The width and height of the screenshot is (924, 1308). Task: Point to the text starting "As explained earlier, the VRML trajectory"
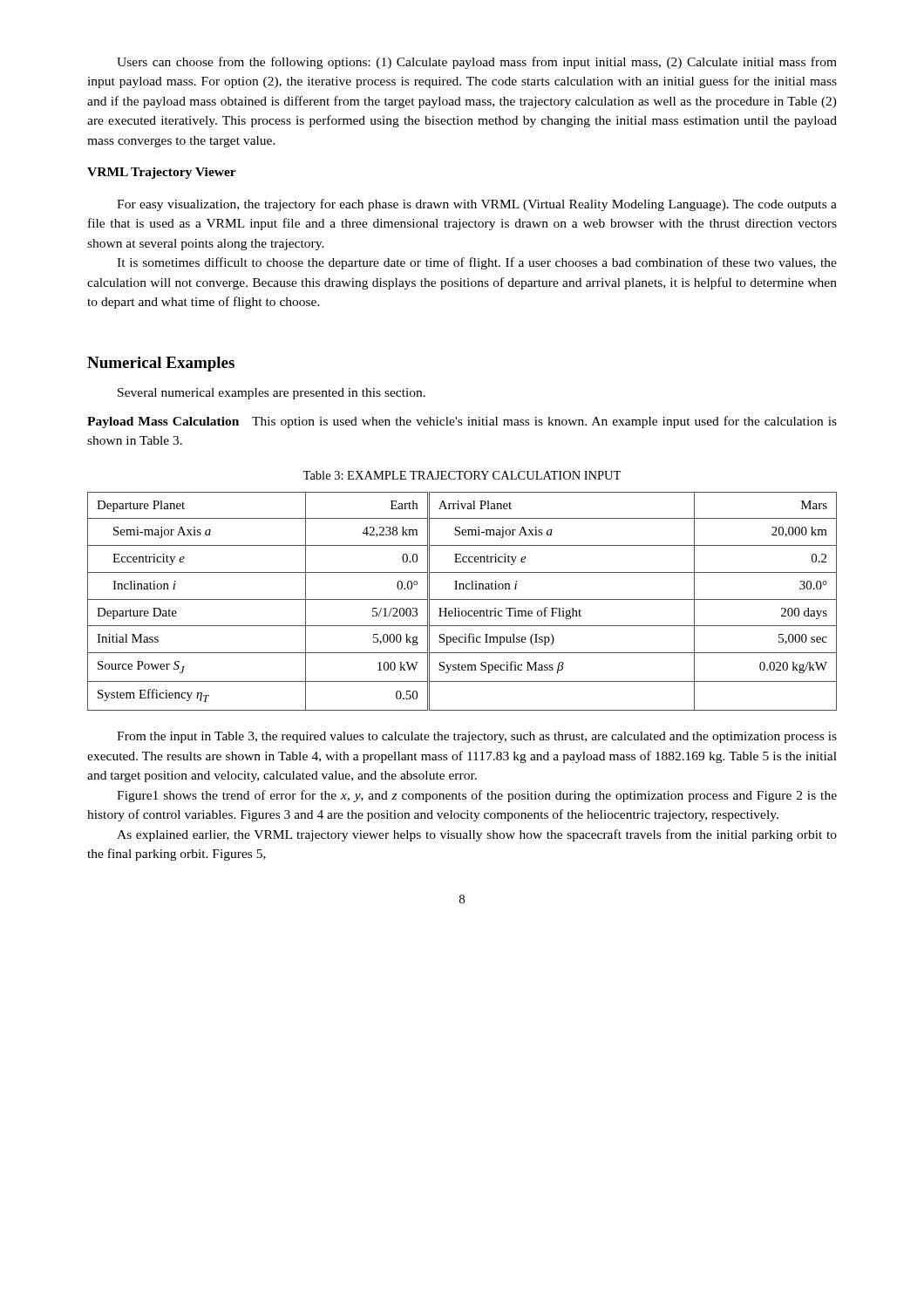click(462, 844)
